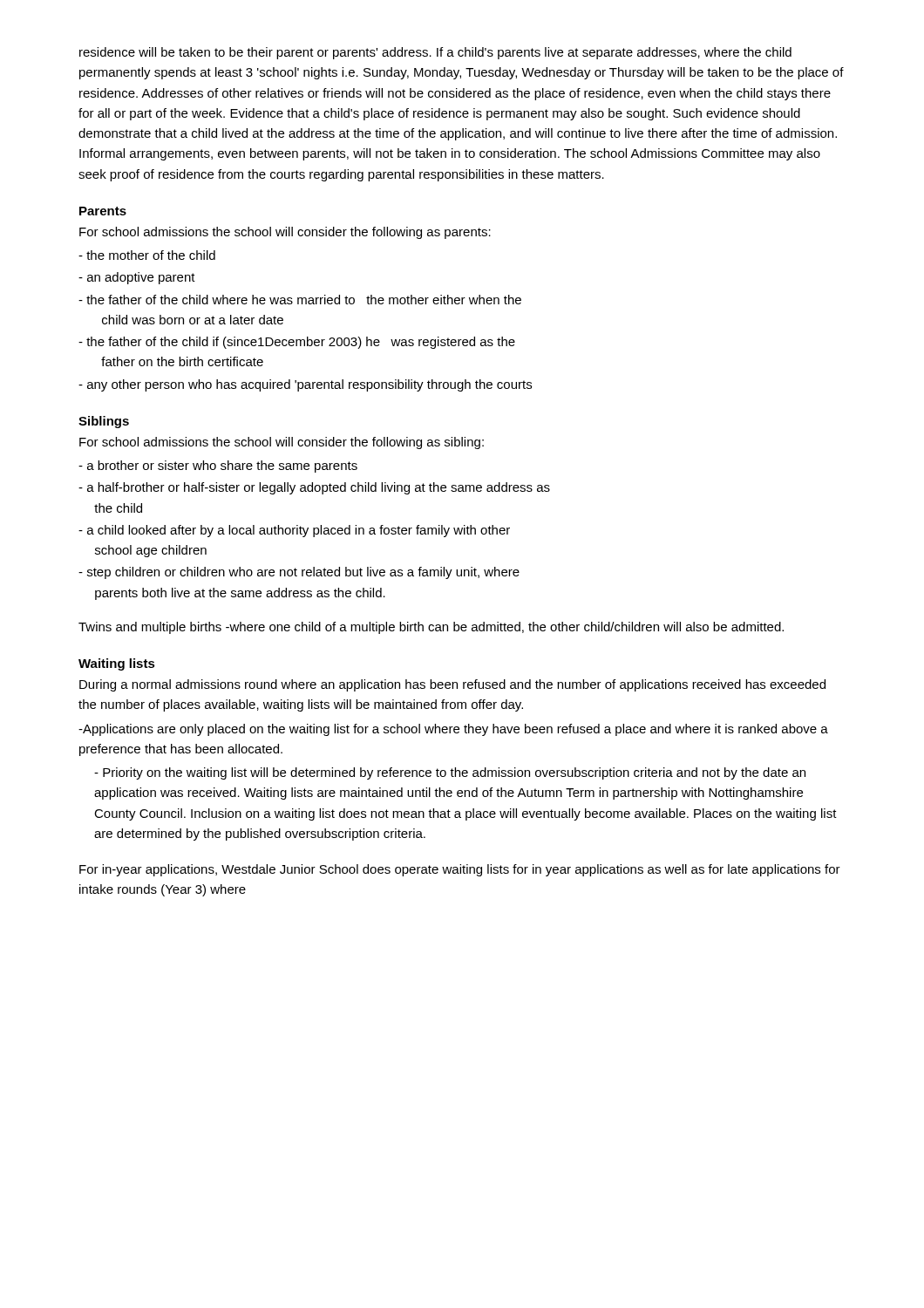Find the list item that reads "the mother of the"
Screen dimensions: 1308x924
(x=147, y=255)
